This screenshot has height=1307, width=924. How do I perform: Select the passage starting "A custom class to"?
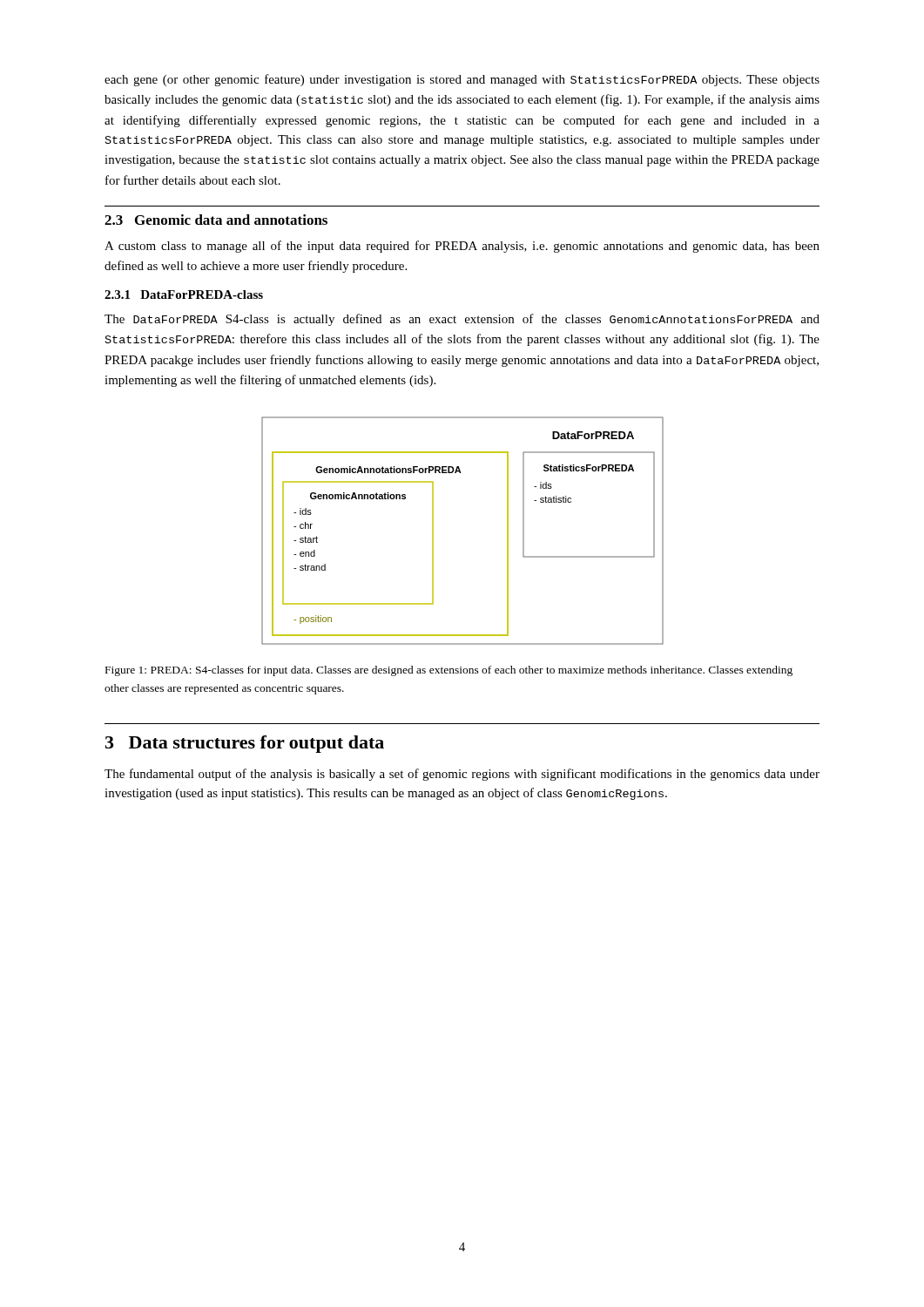click(x=462, y=256)
